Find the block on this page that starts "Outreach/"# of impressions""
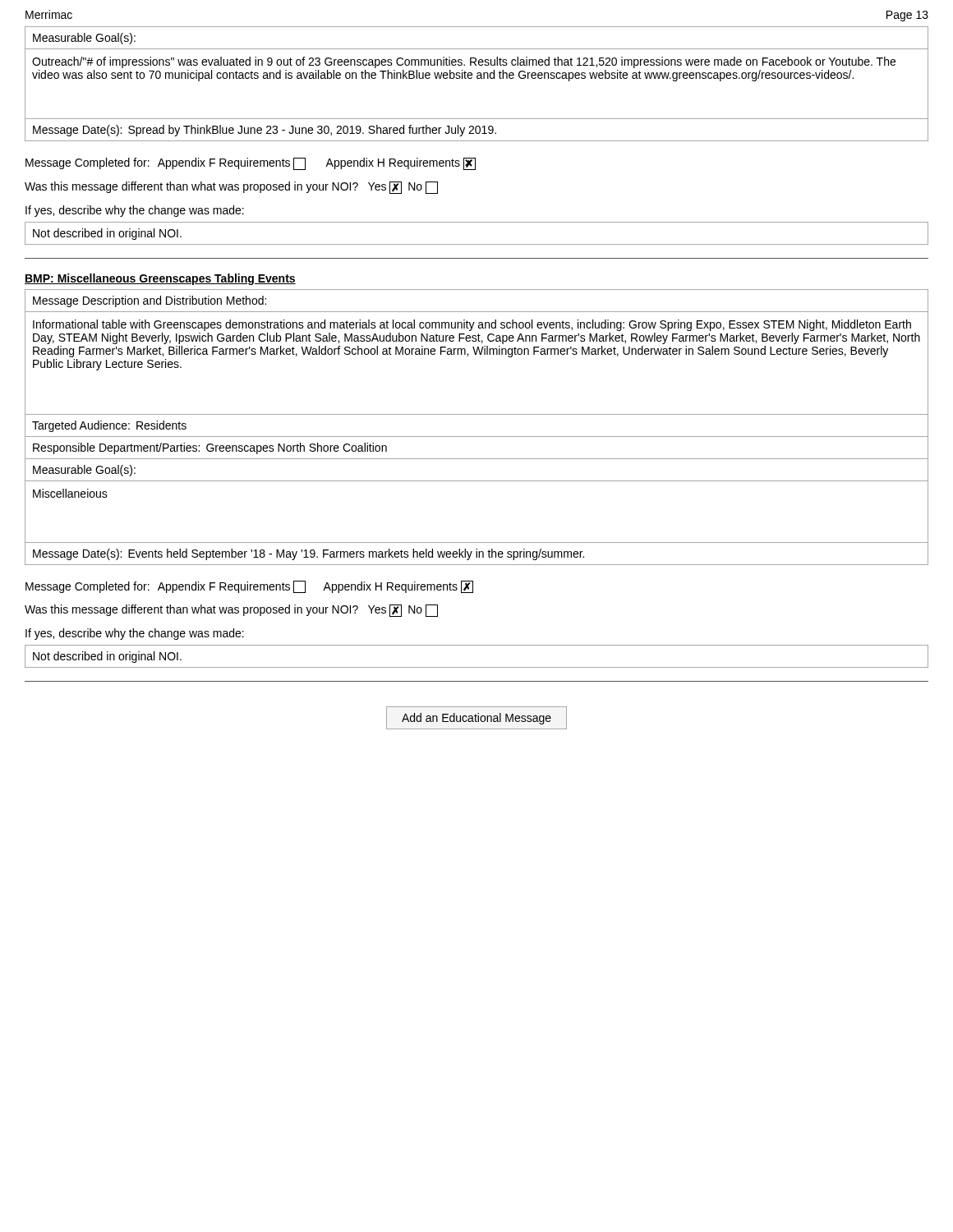Viewport: 953px width, 1232px height. coord(464,68)
